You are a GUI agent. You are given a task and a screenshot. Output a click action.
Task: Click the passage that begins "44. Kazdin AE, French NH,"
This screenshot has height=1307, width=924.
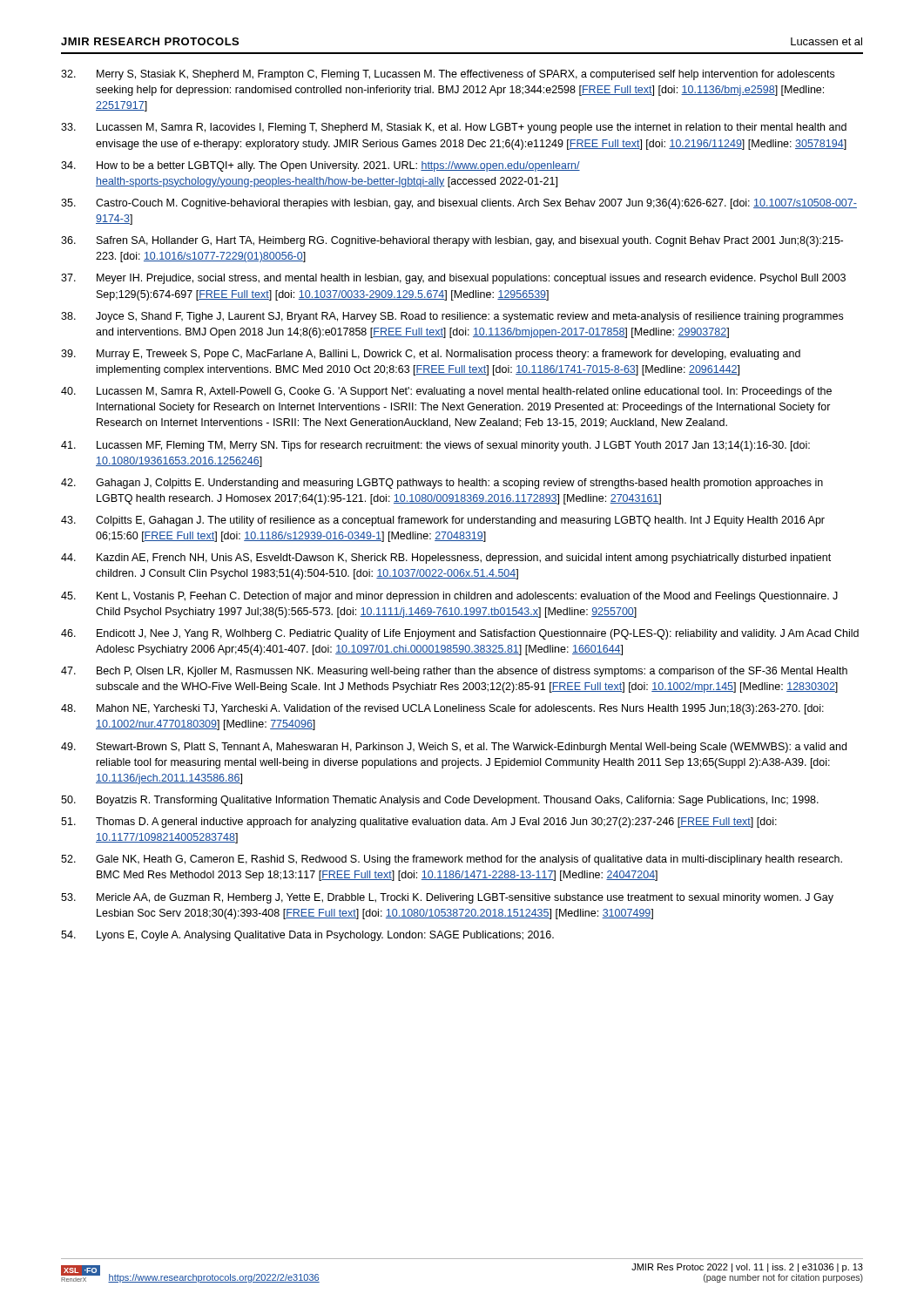click(462, 566)
